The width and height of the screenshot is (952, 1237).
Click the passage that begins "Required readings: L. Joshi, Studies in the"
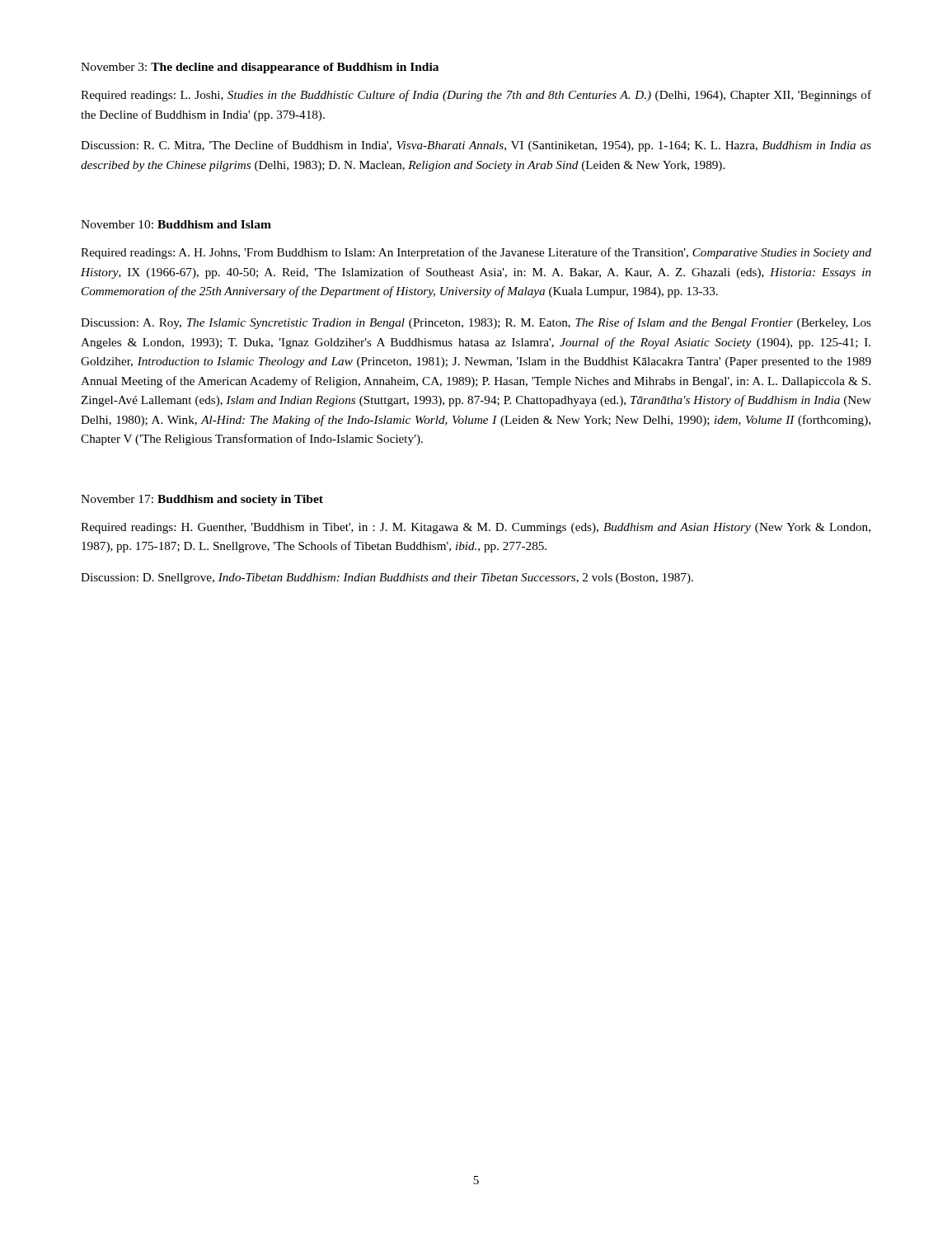tap(476, 104)
